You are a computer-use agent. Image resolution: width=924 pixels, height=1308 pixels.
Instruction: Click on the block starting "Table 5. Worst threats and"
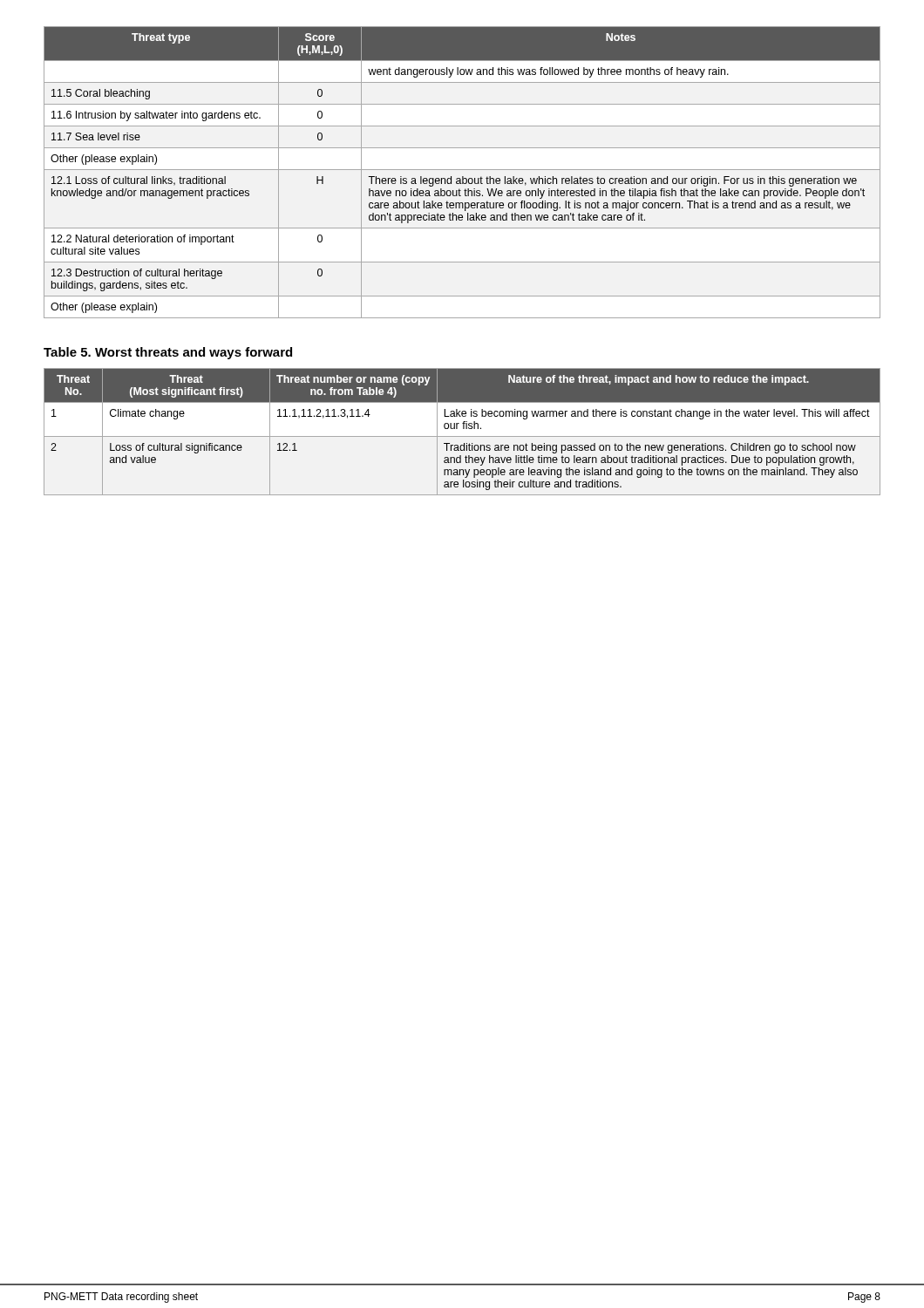click(x=168, y=352)
